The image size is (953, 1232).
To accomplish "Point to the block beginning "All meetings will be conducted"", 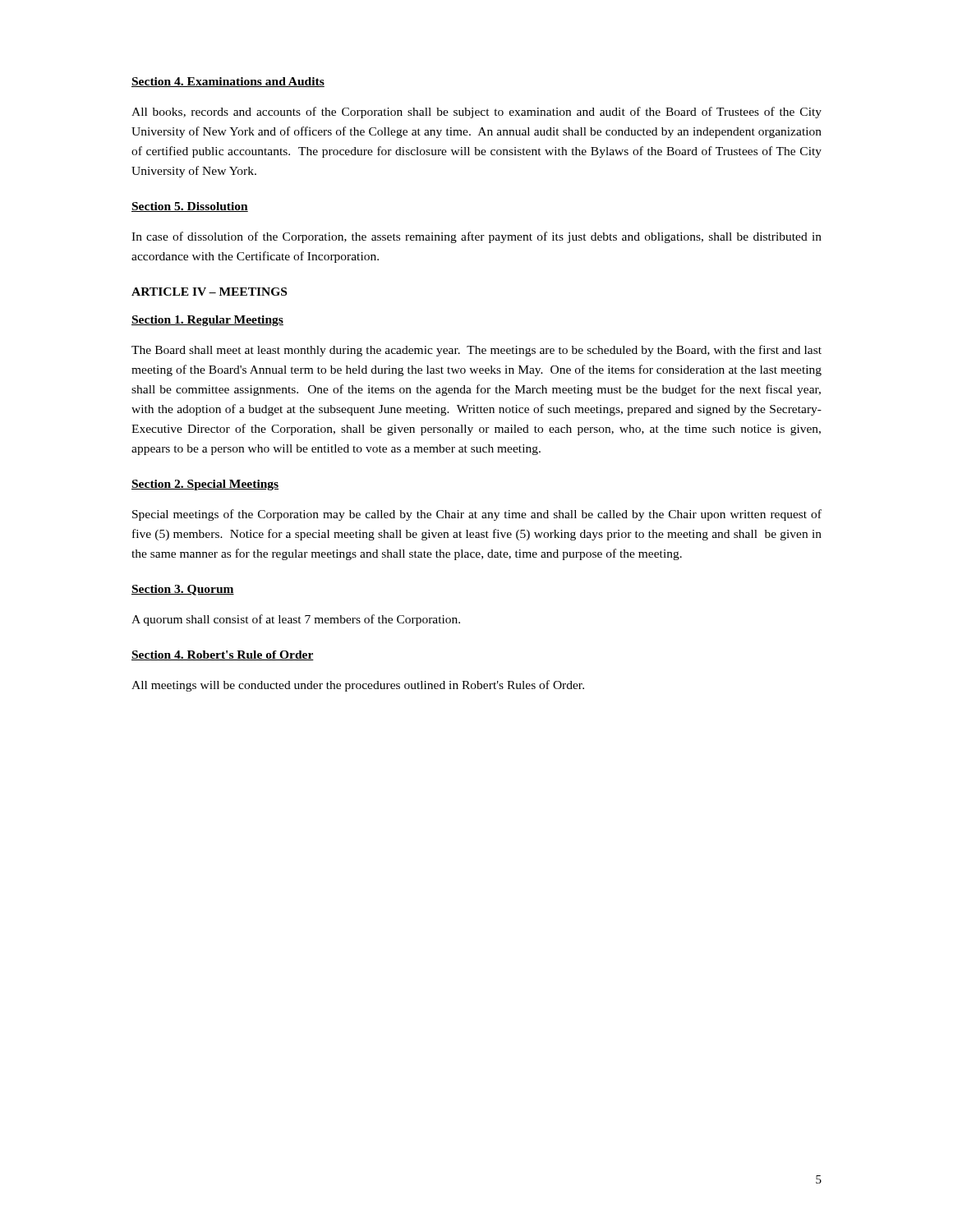I will [x=358, y=685].
